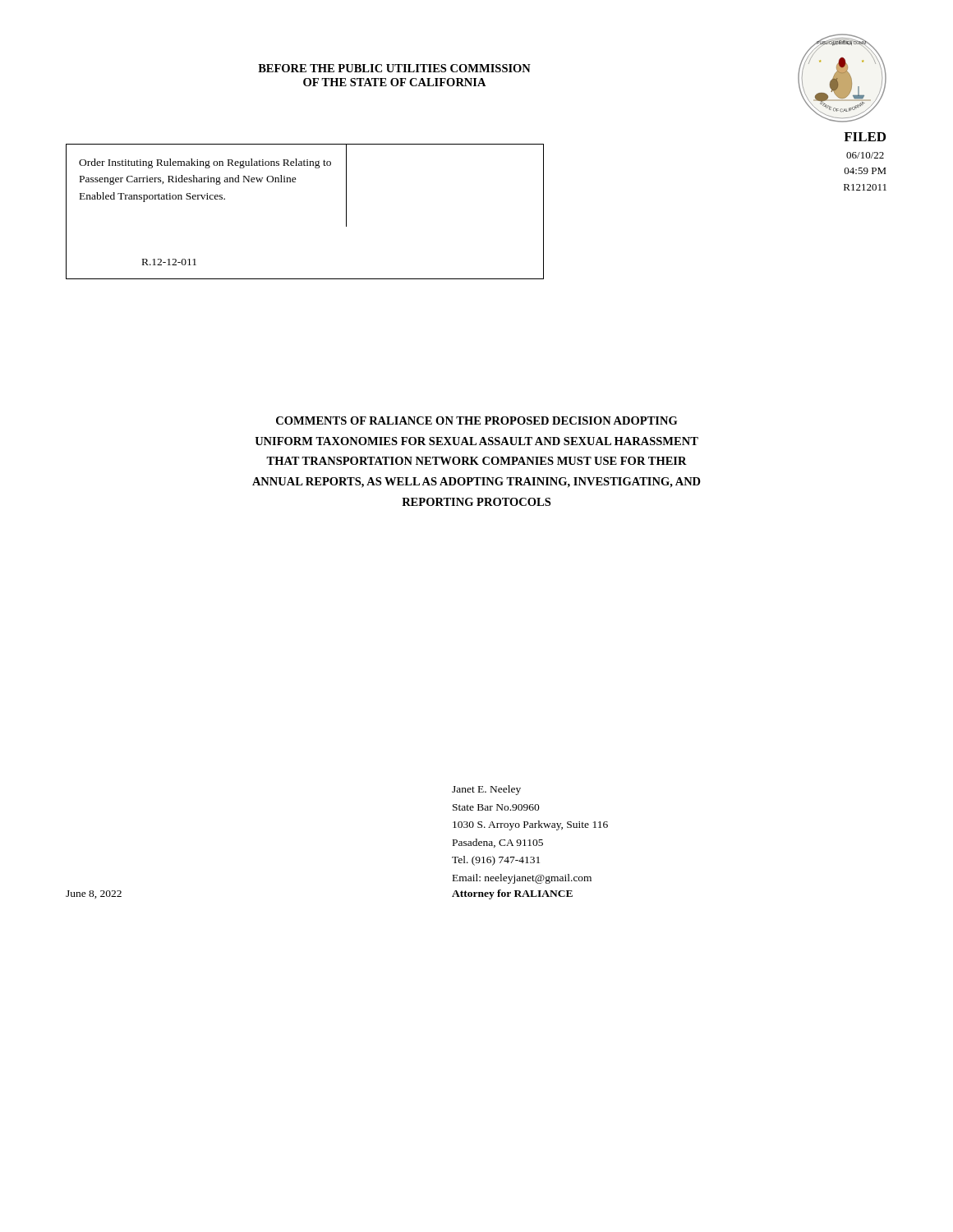Viewport: 953px width, 1232px height.
Task: Find the text that reads "June 8, 2022"
Action: 94,893
